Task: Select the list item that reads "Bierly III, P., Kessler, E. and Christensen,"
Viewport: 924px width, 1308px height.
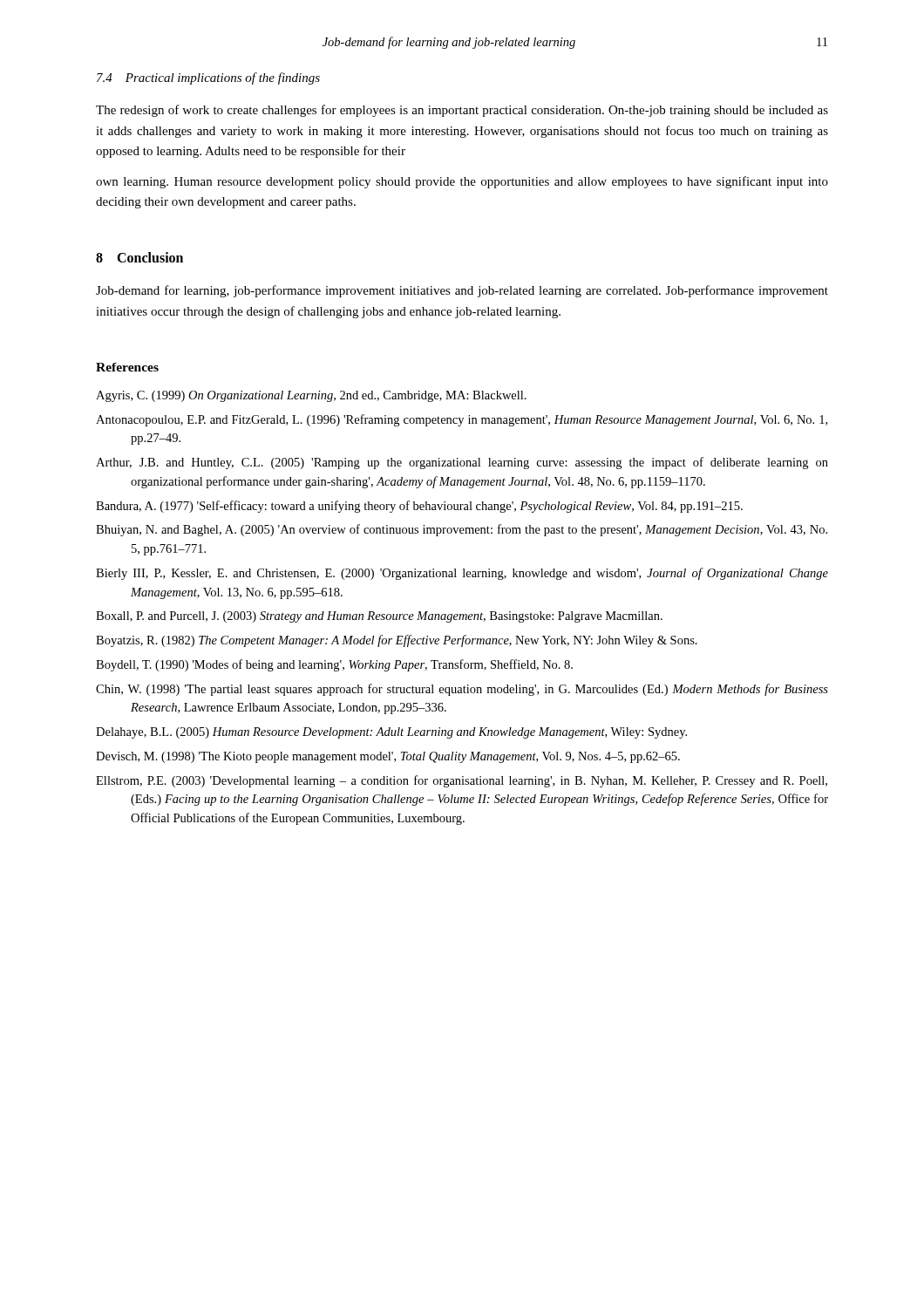Action: click(462, 583)
